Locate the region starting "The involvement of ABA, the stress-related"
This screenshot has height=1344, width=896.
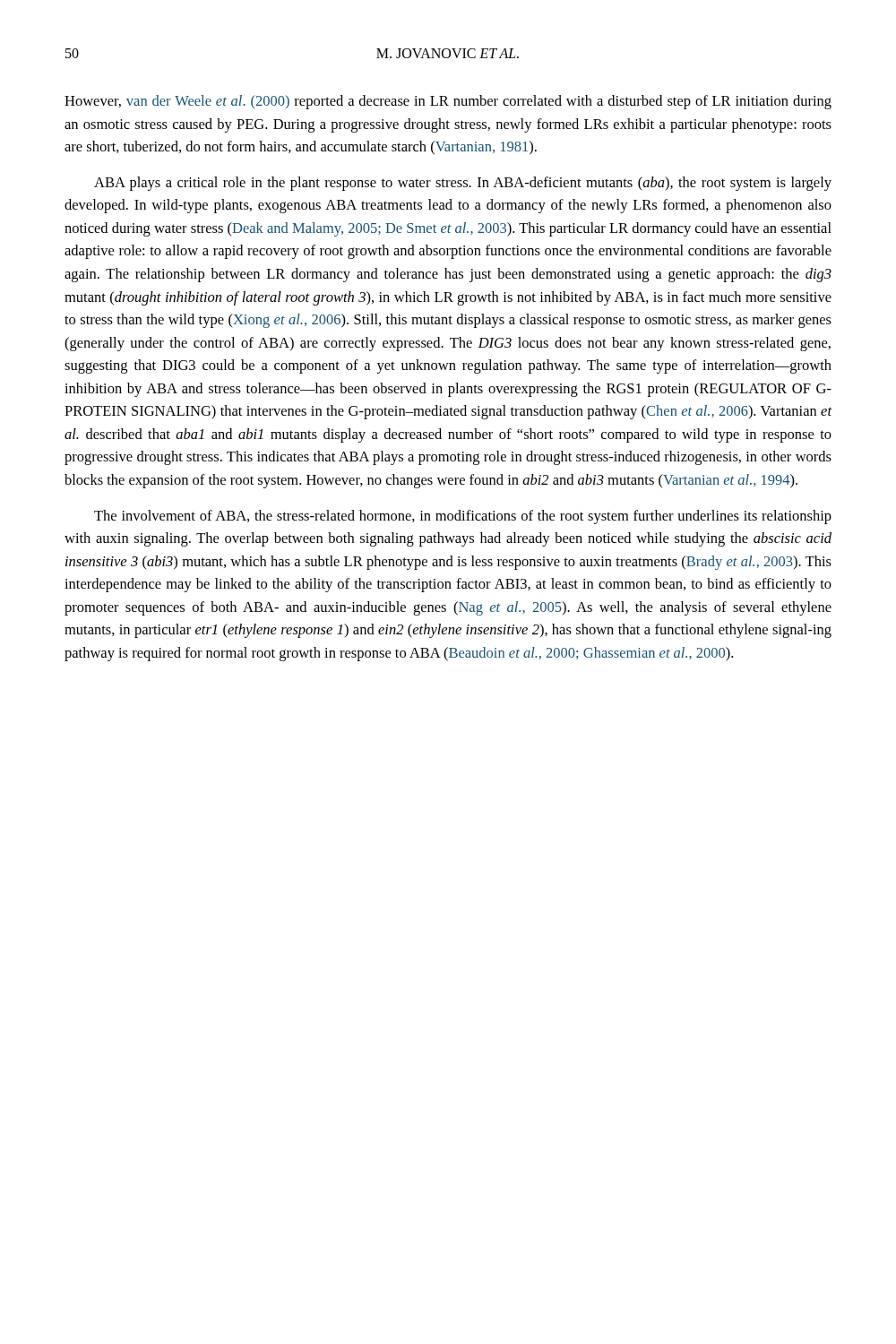coord(448,584)
